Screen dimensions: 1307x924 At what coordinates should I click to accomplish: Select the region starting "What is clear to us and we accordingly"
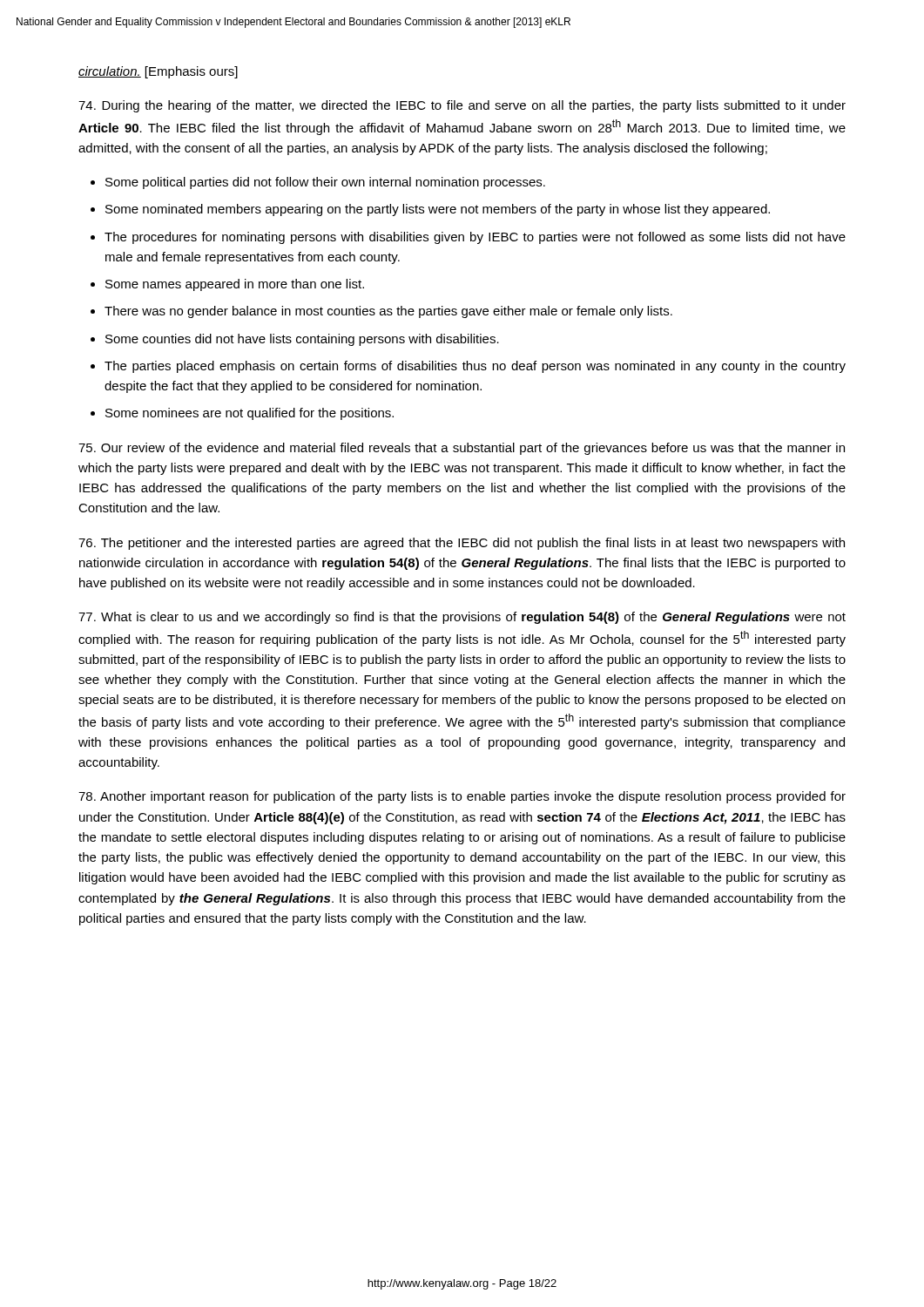pyautogui.click(x=462, y=689)
